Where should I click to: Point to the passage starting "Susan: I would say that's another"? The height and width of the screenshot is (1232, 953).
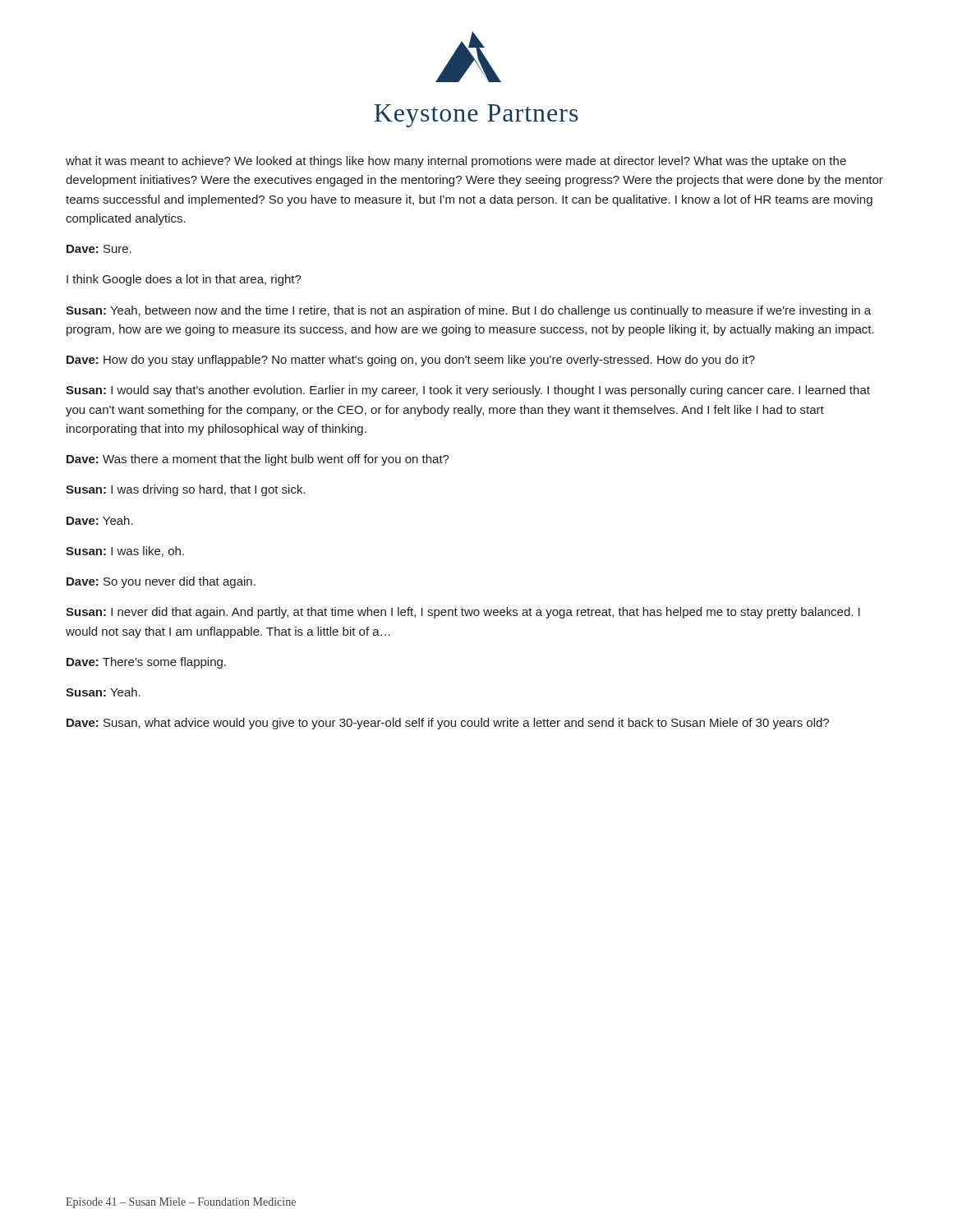point(468,409)
